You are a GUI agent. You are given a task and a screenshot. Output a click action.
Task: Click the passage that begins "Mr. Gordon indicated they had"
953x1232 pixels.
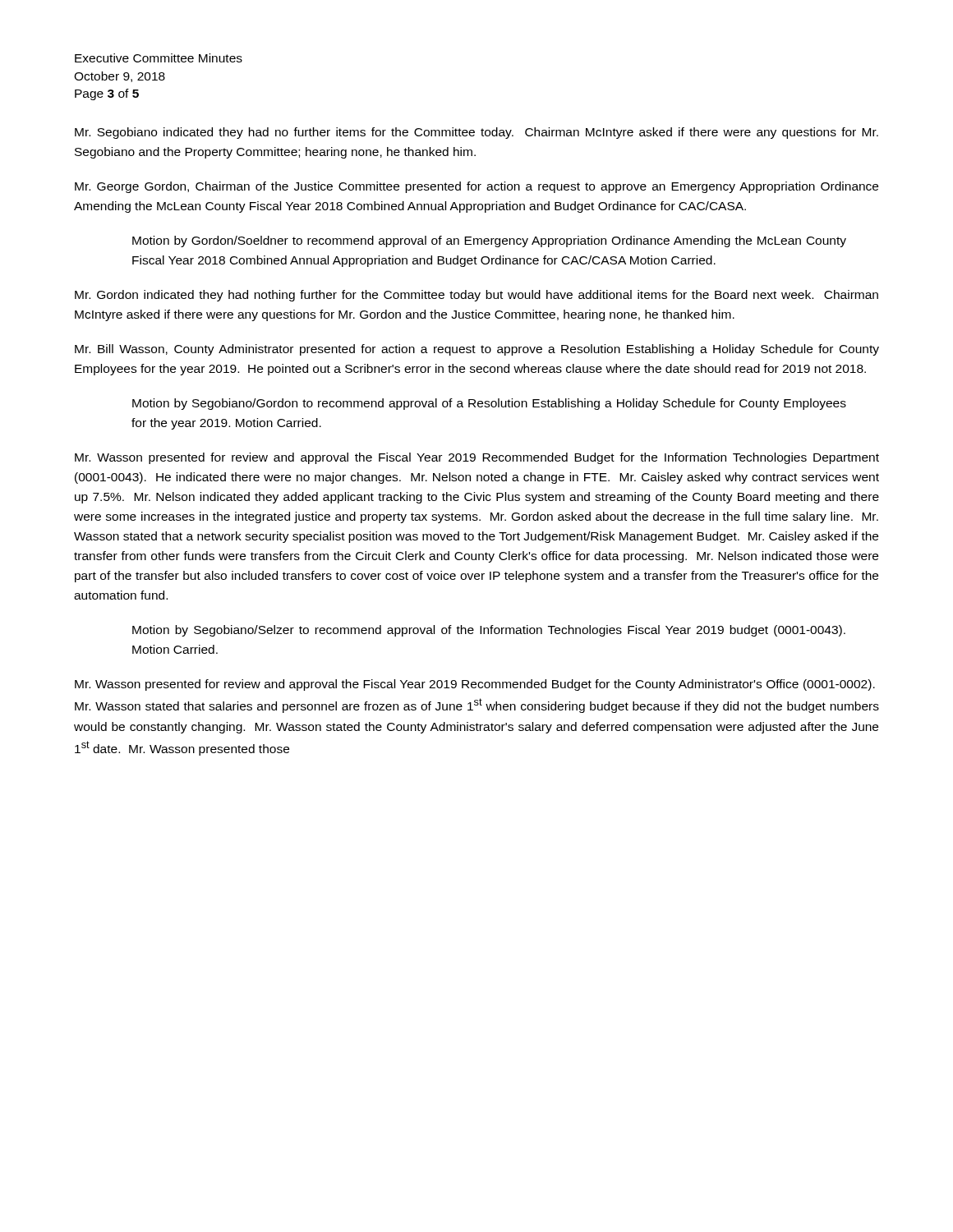476,304
